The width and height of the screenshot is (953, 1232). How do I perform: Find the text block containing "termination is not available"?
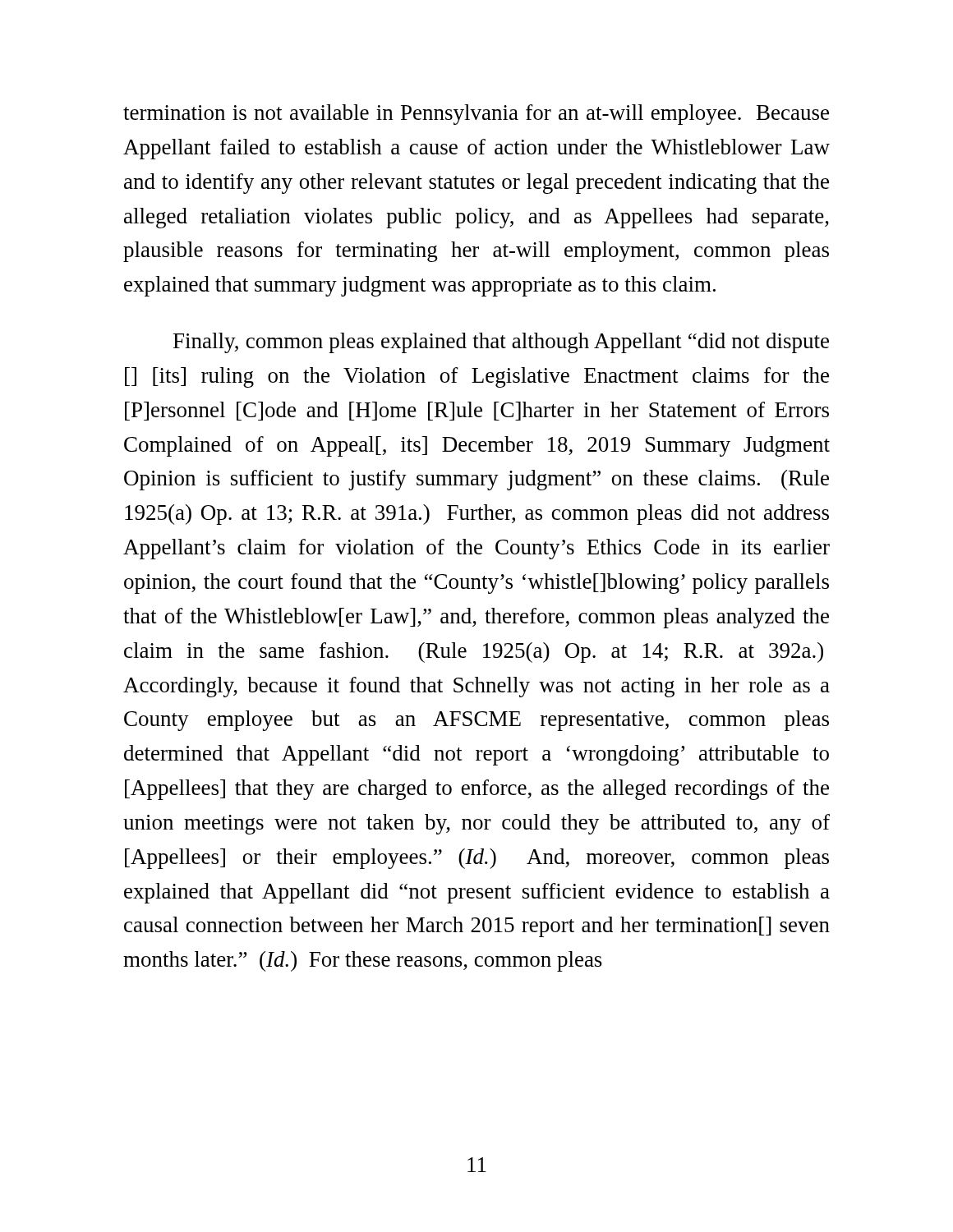(x=476, y=199)
